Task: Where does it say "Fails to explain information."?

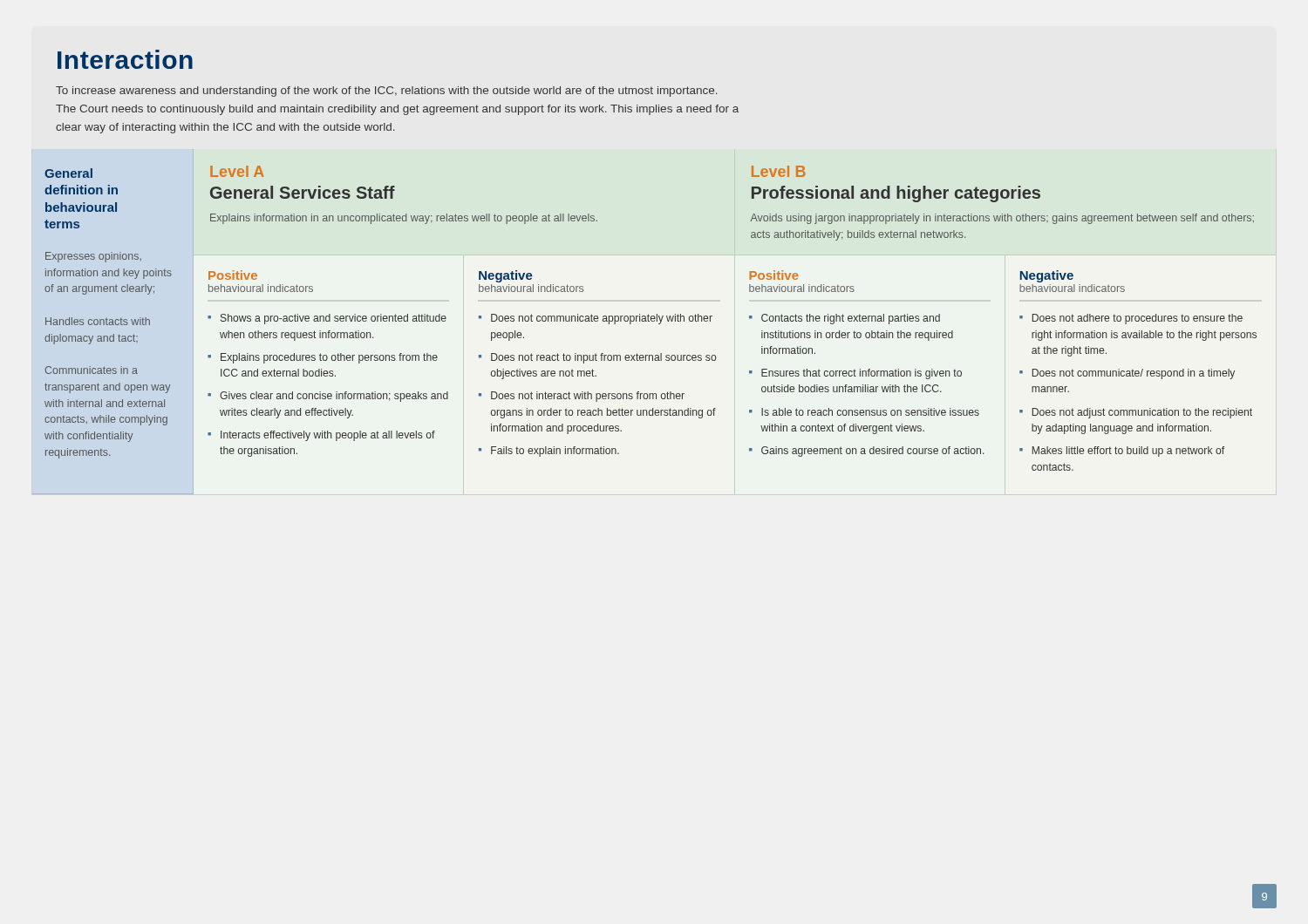Action: (x=555, y=451)
